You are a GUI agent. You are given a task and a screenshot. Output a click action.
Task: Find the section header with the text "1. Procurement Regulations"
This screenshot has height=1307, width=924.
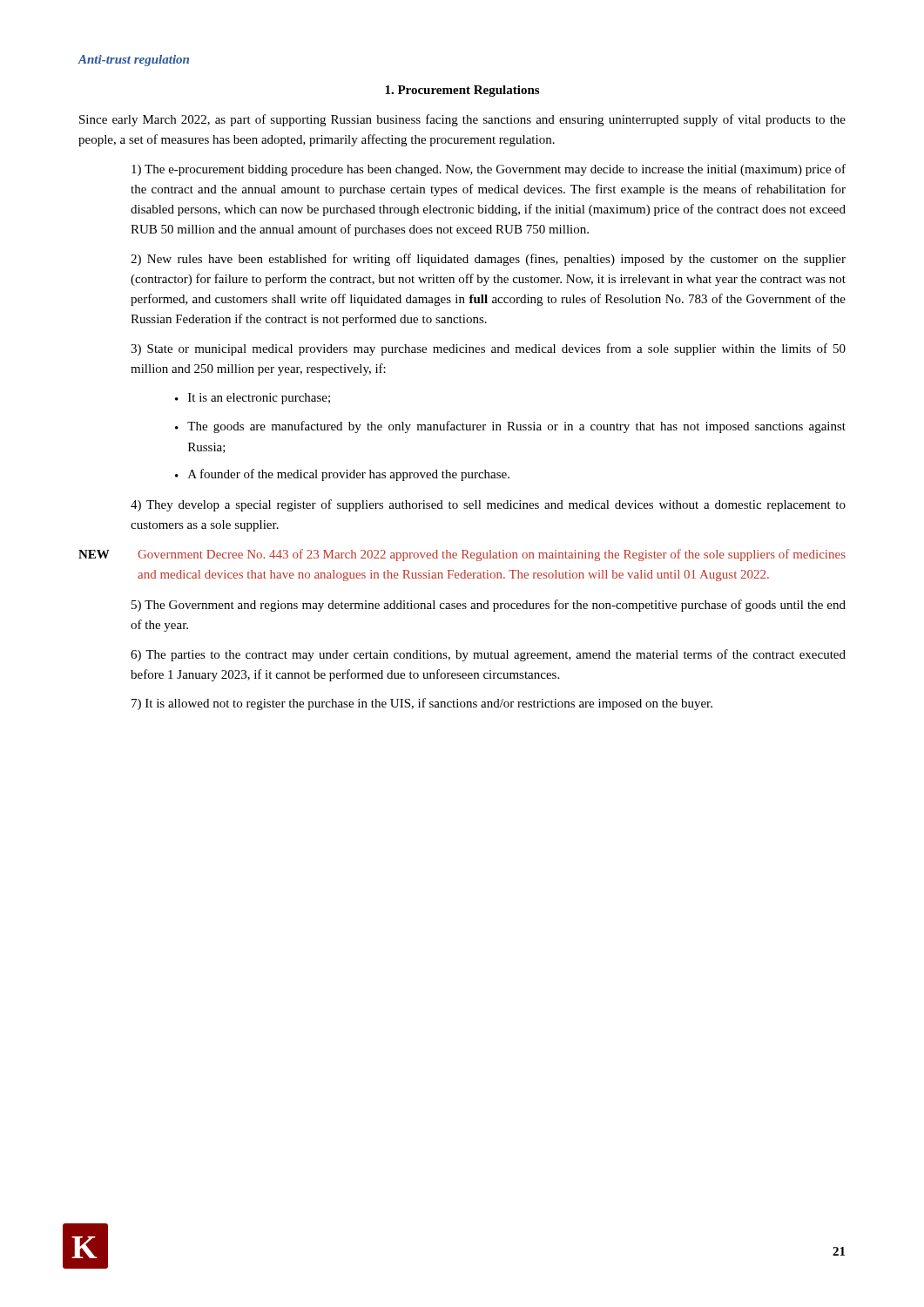[x=462, y=90]
